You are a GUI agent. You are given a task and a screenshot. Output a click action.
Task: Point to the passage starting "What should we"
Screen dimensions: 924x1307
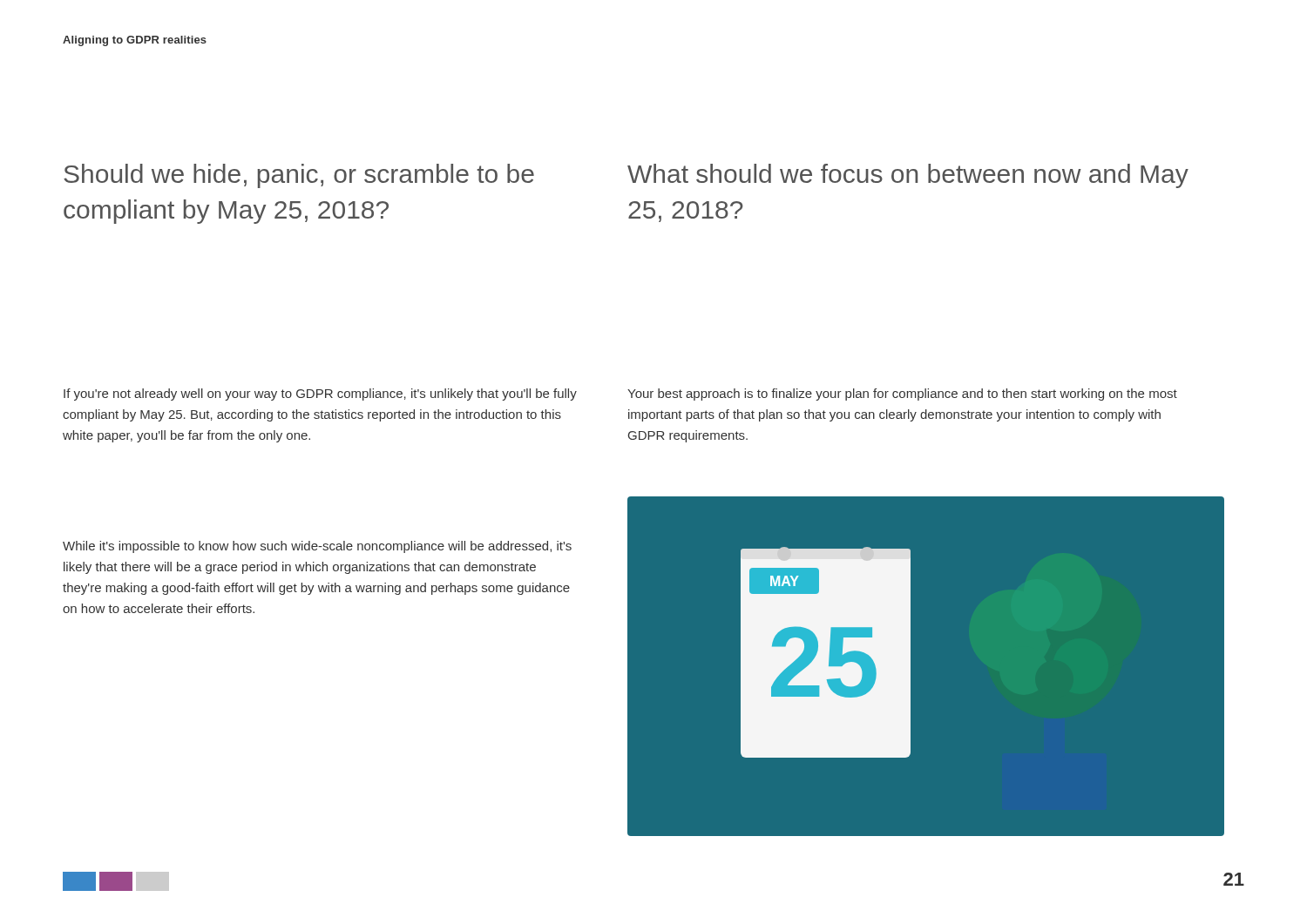point(908,191)
